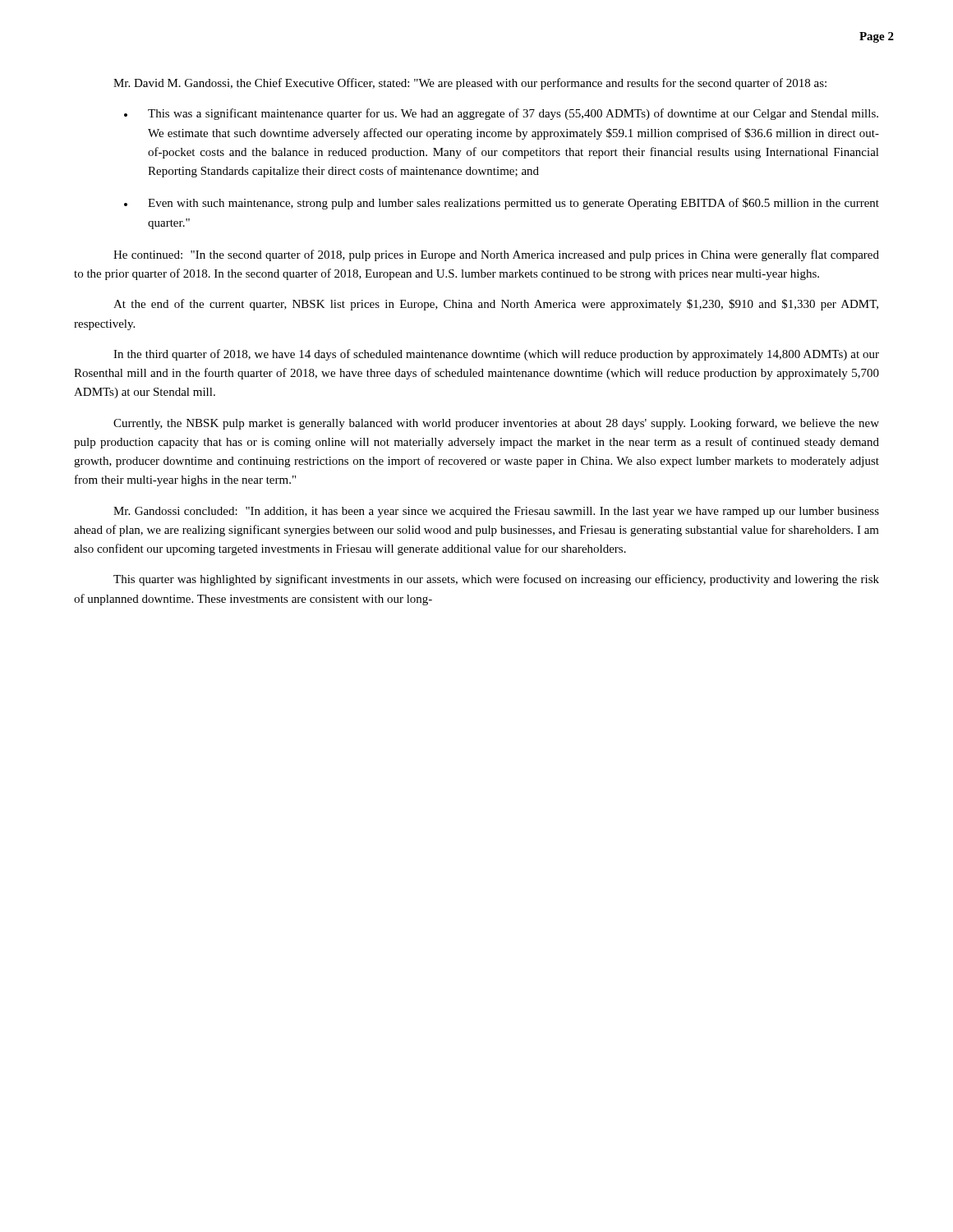
Task: Where is the passage that starts "Currently, the NBSK"?
Action: pos(476,451)
